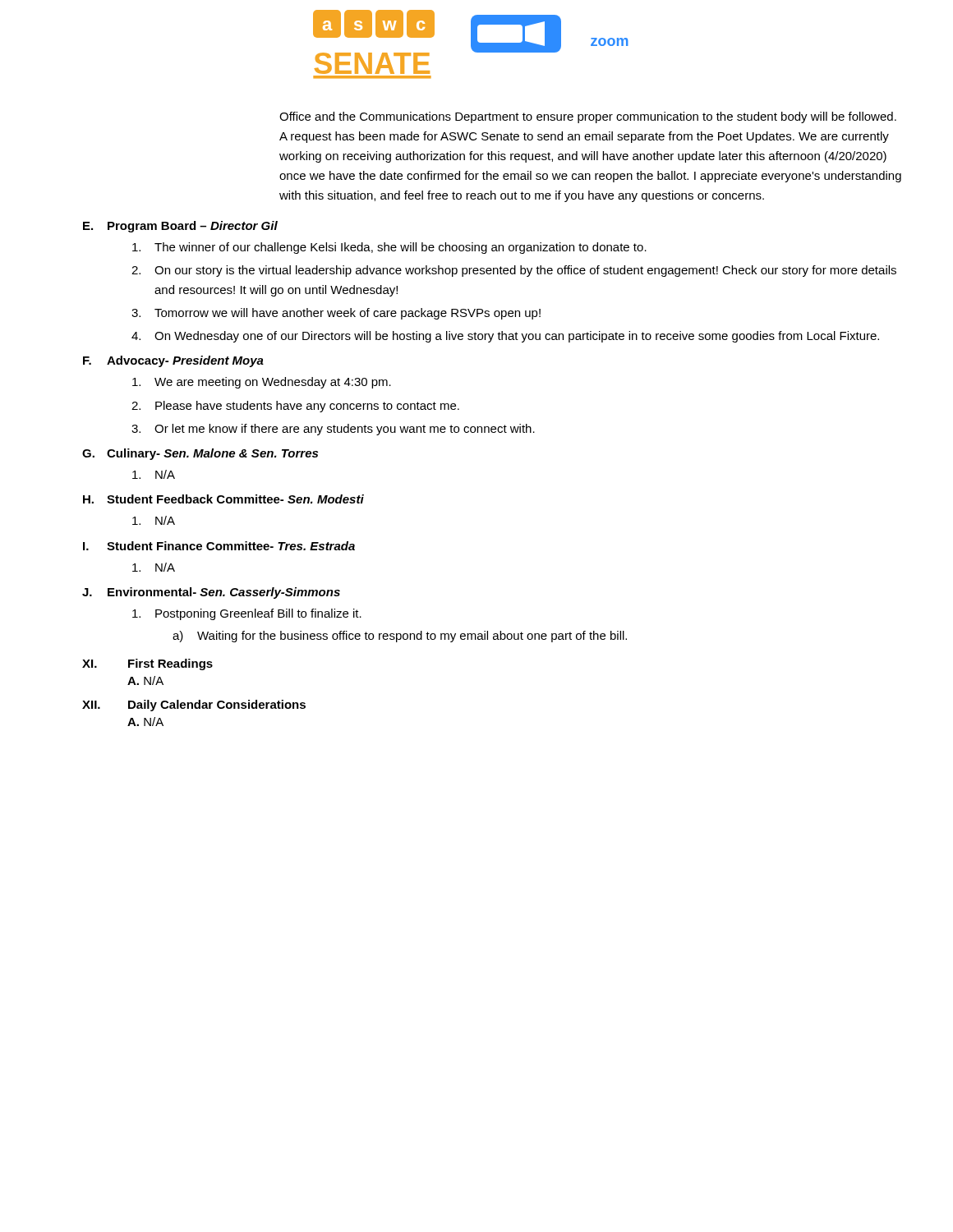This screenshot has width=953, height=1232.
Task: Click on the region starting "J. Environmental- Sen. Casserly-Simmons"
Action: click(x=211, y=592)
